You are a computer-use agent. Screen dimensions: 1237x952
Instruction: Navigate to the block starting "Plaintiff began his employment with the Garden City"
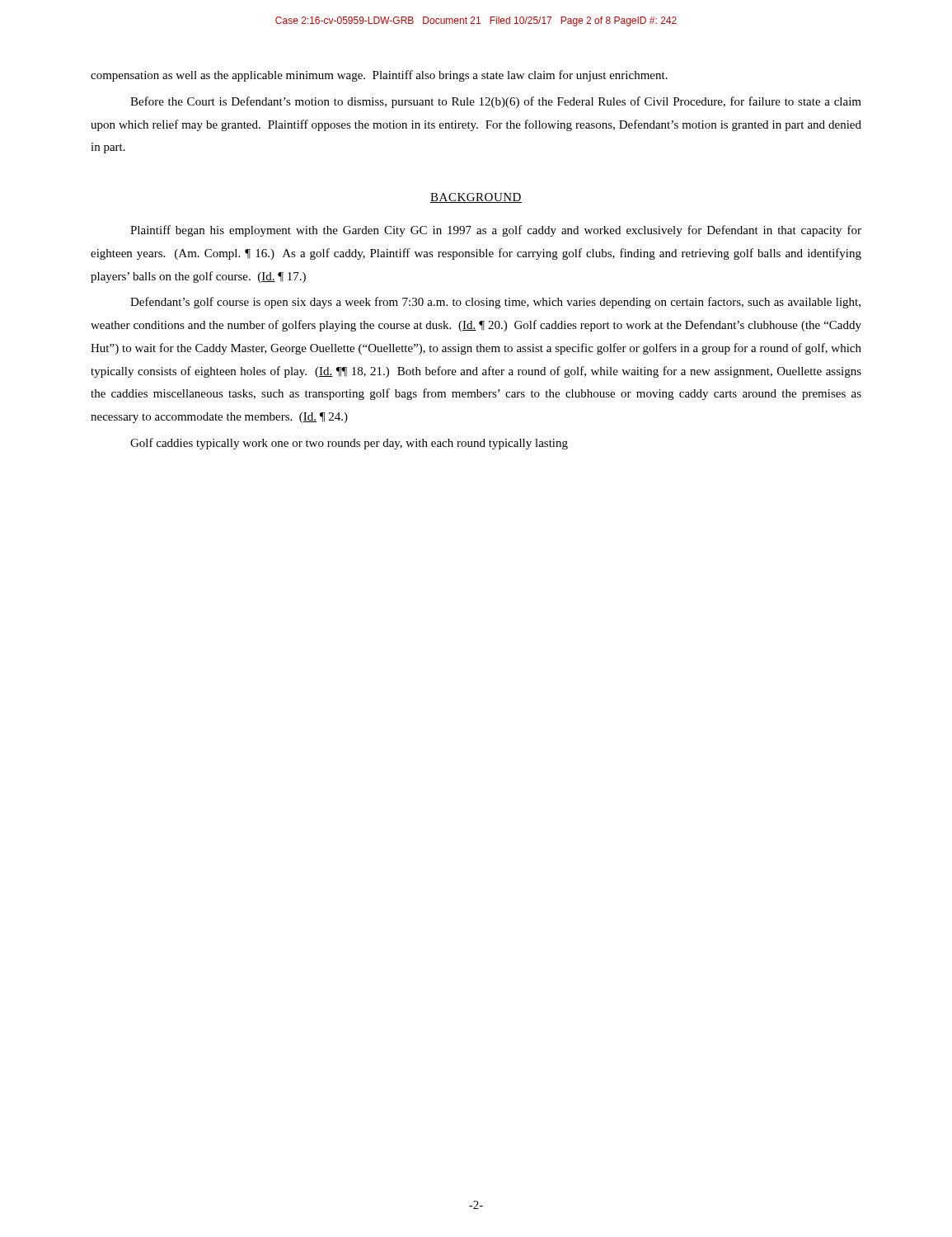click(476, 253)
